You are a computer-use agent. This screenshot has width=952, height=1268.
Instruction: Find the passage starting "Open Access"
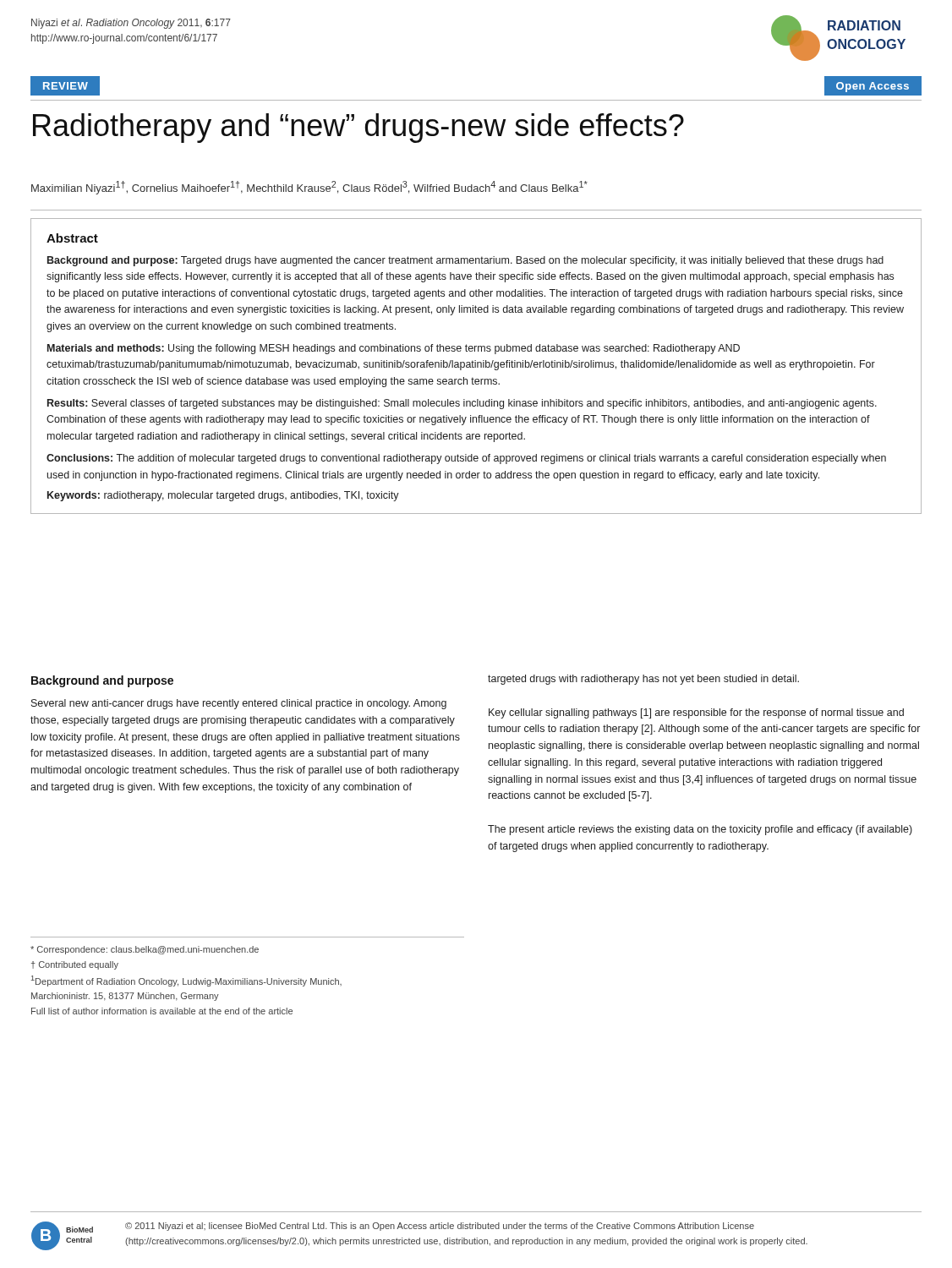click(x=873, y=86)
